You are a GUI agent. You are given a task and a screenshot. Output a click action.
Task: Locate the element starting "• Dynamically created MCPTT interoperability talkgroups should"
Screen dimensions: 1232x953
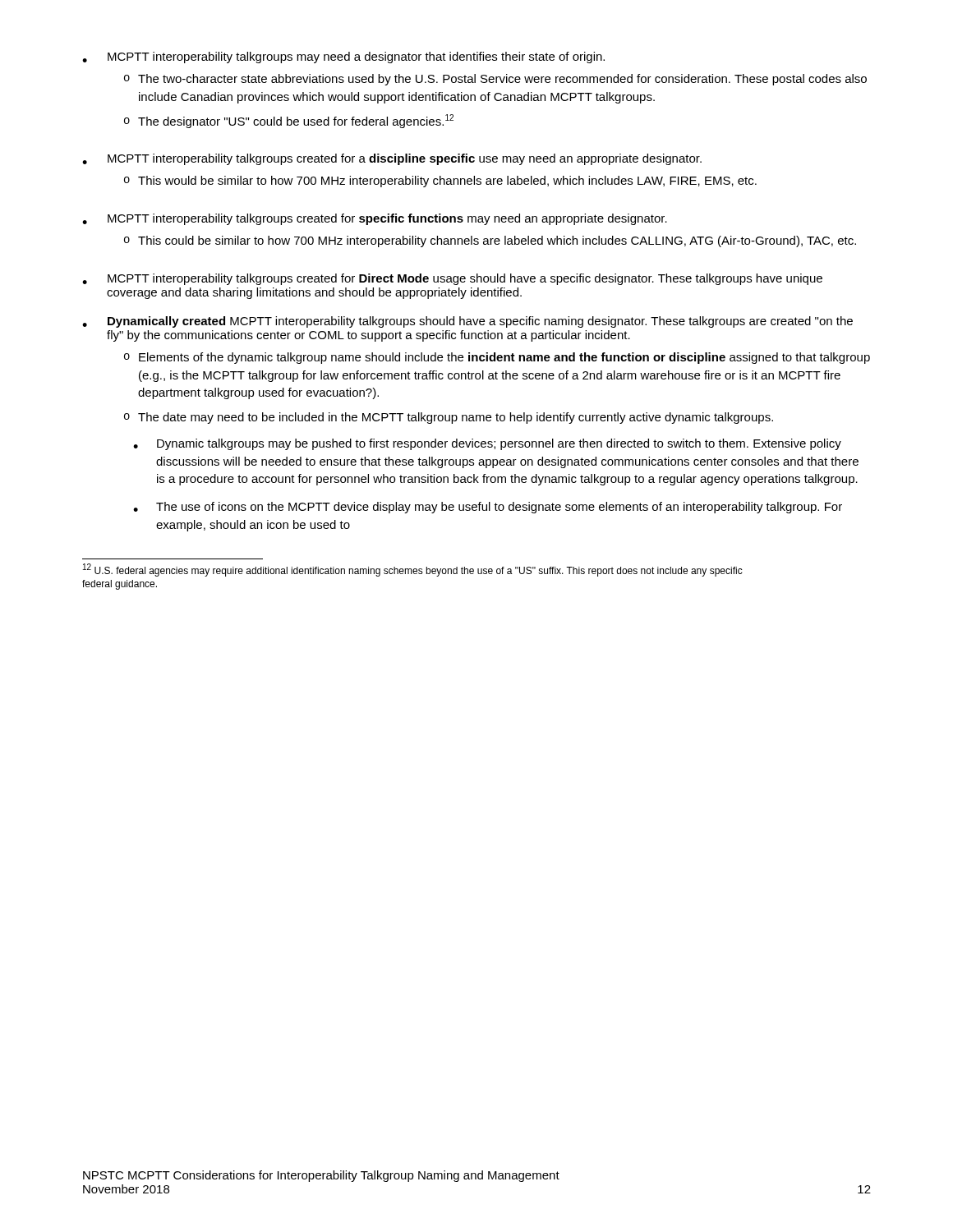coord(476,428)
